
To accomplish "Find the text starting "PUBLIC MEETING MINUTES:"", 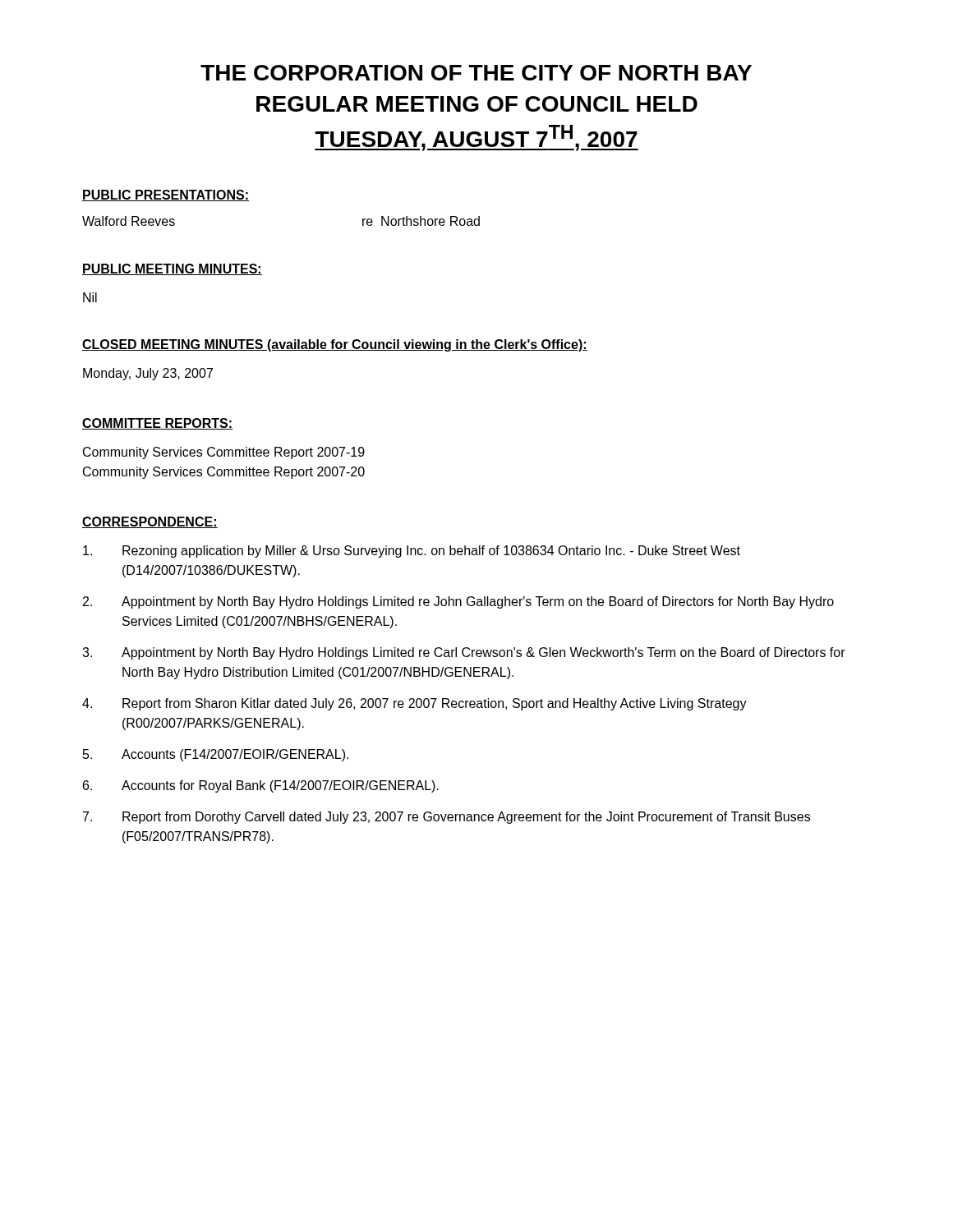I will click(172, 269).
